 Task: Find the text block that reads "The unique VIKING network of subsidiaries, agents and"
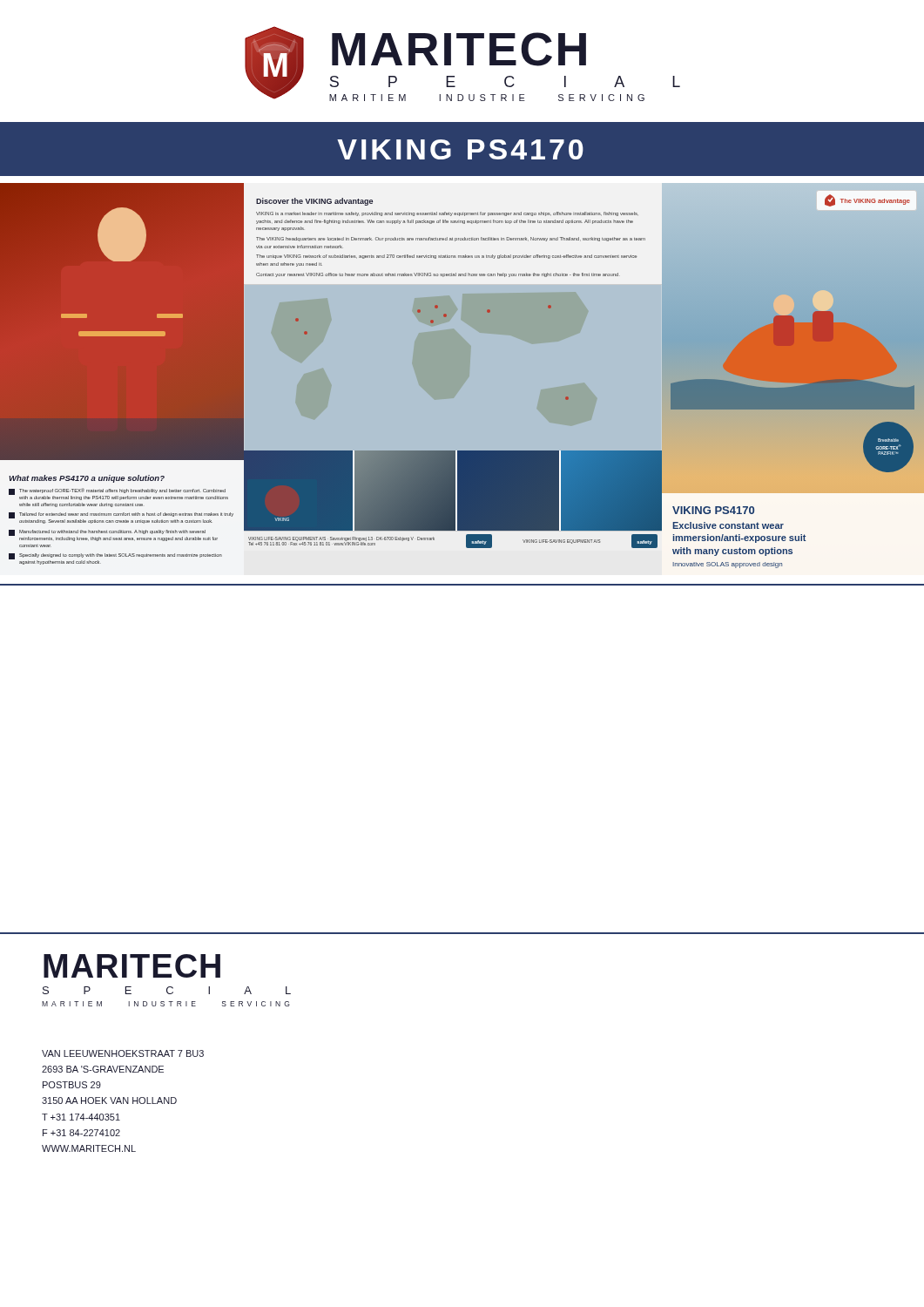(447, 260)
